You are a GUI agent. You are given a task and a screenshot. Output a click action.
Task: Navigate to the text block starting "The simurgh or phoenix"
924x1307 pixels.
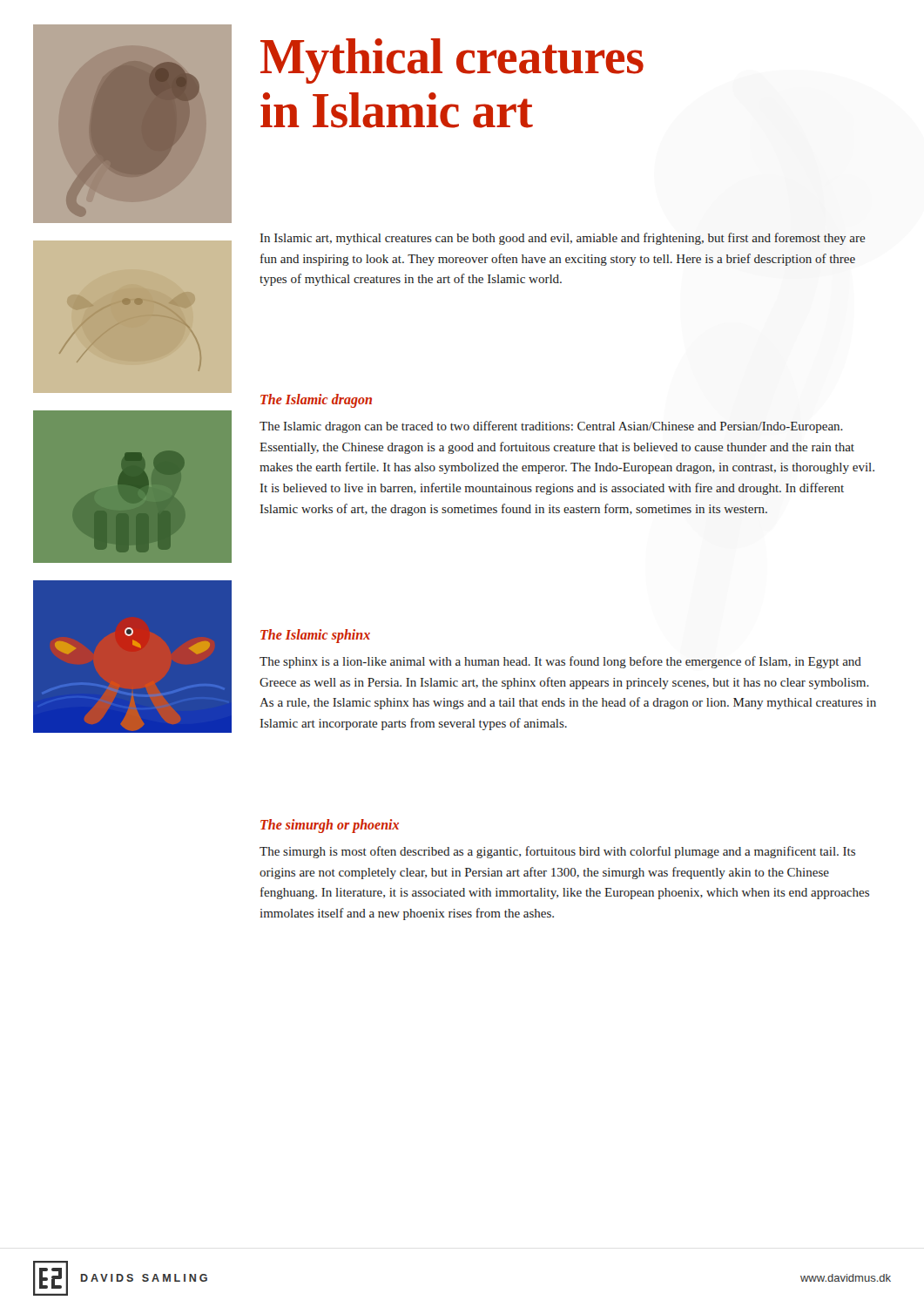[330, 826]
